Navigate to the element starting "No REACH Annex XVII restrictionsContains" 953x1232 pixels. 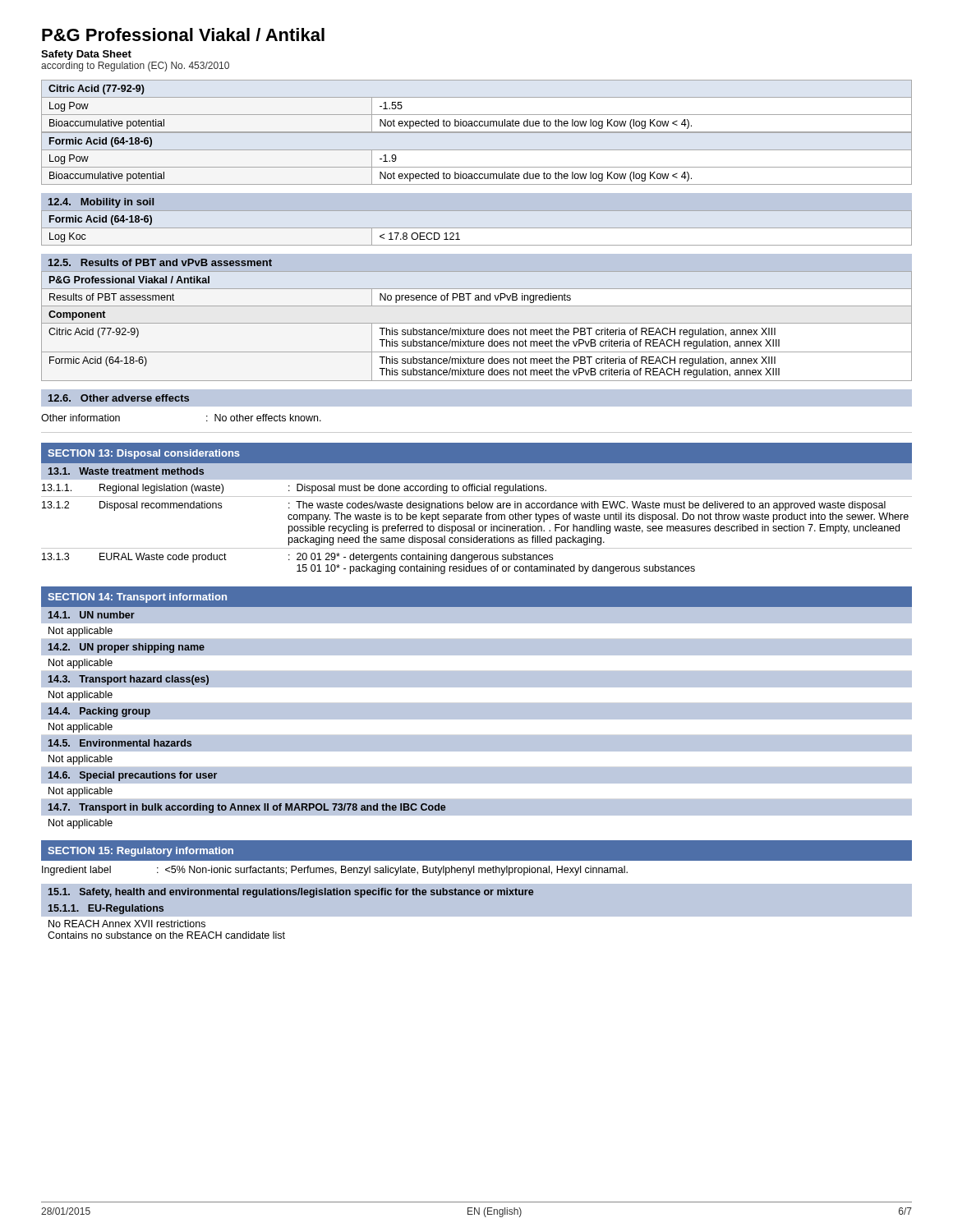point(127,924)
